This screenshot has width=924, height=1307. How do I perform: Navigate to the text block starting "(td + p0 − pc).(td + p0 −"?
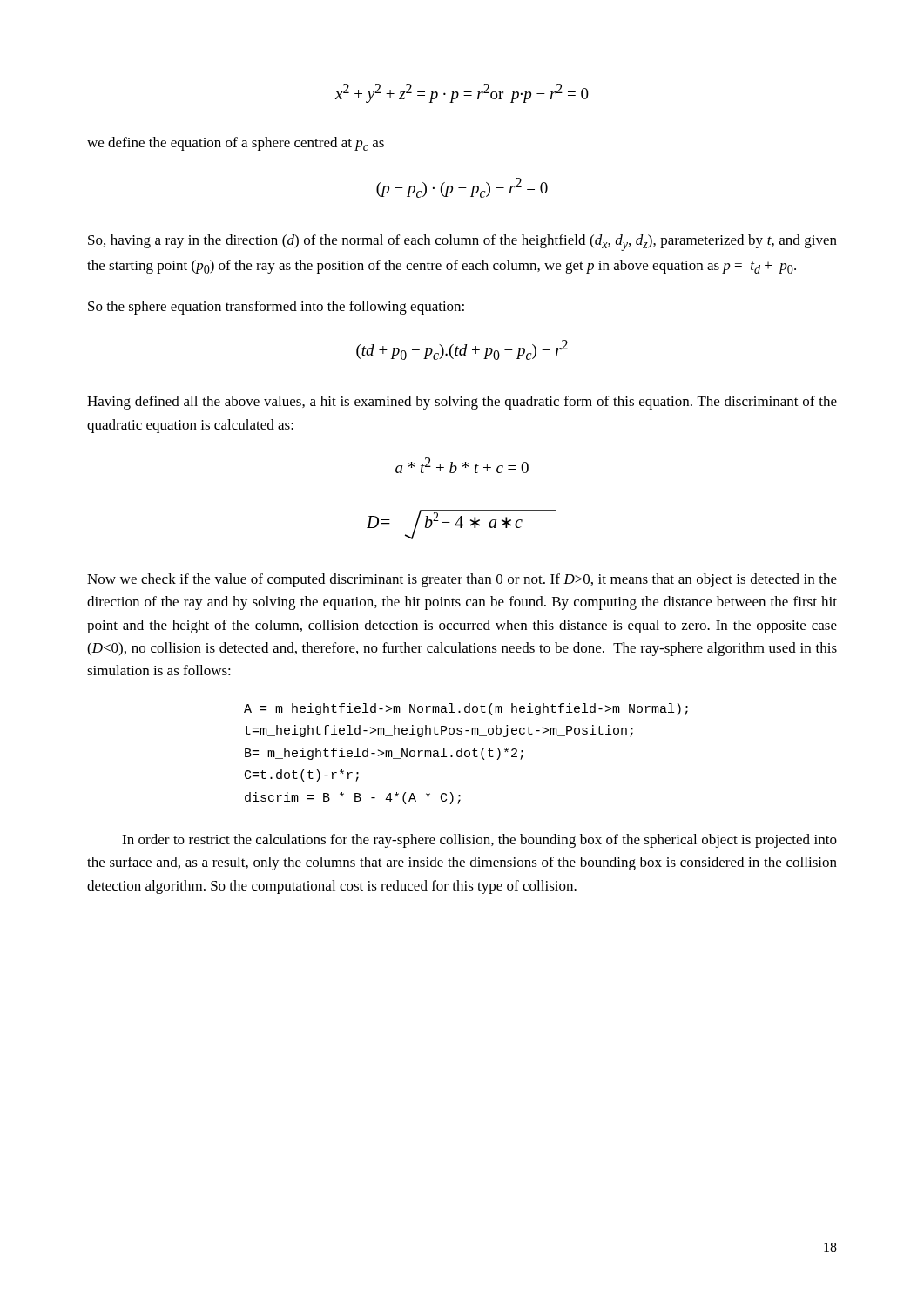point(462,350)
